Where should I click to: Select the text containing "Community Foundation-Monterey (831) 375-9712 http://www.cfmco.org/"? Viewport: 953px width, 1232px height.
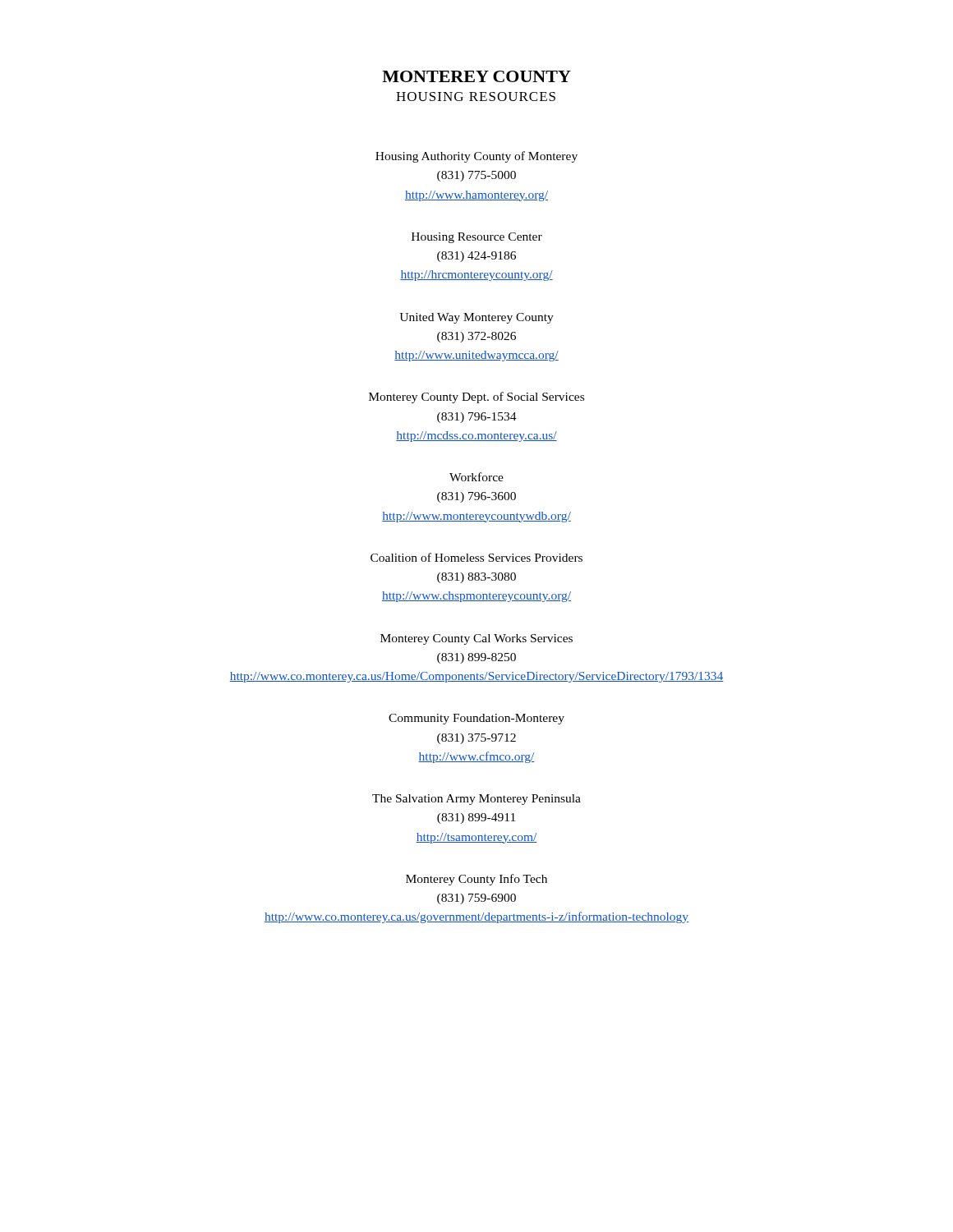click(476, 736)
